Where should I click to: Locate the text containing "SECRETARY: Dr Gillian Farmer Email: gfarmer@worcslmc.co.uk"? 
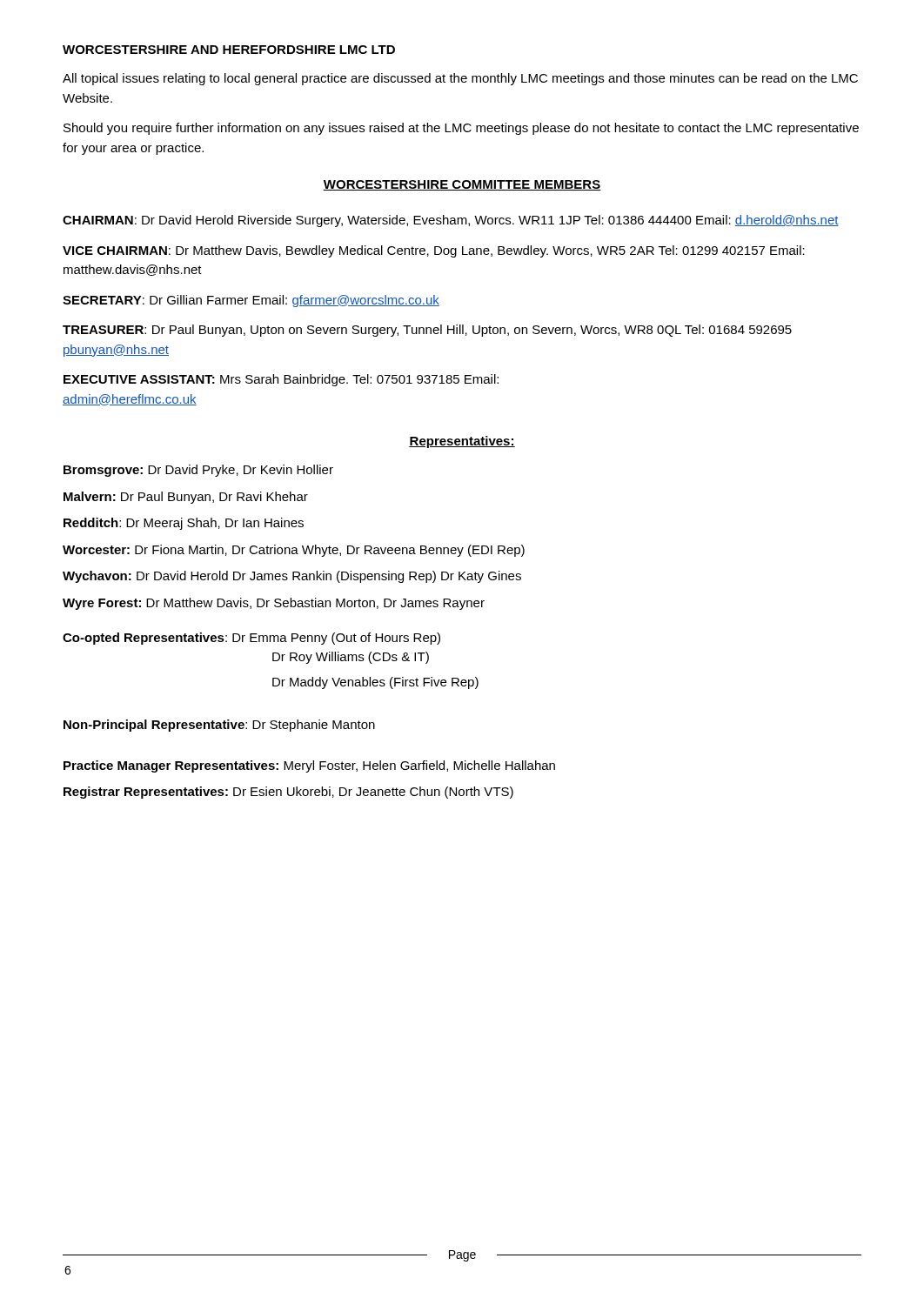coord(251,299)
